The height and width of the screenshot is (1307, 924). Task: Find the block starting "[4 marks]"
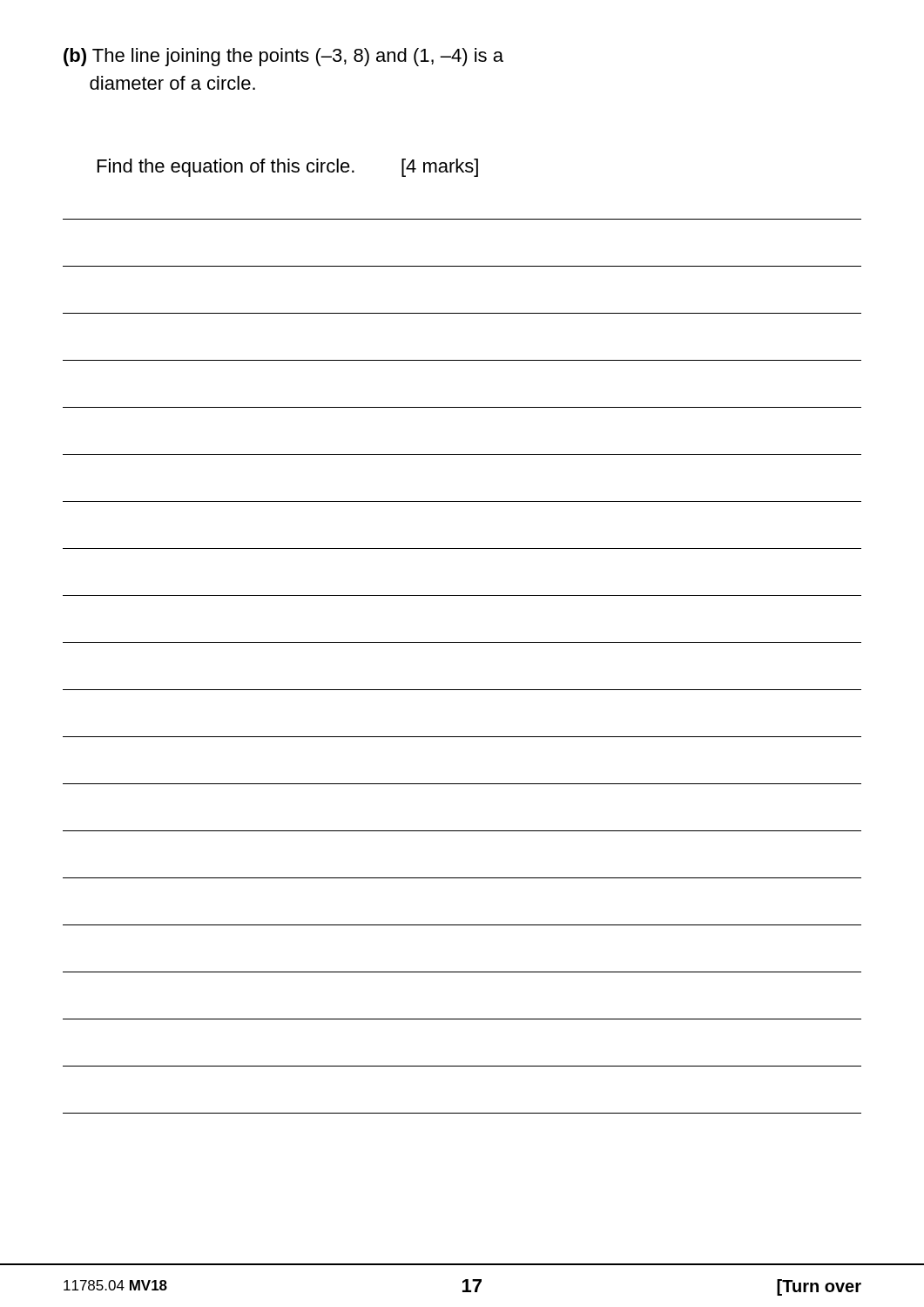coord(440,166)
